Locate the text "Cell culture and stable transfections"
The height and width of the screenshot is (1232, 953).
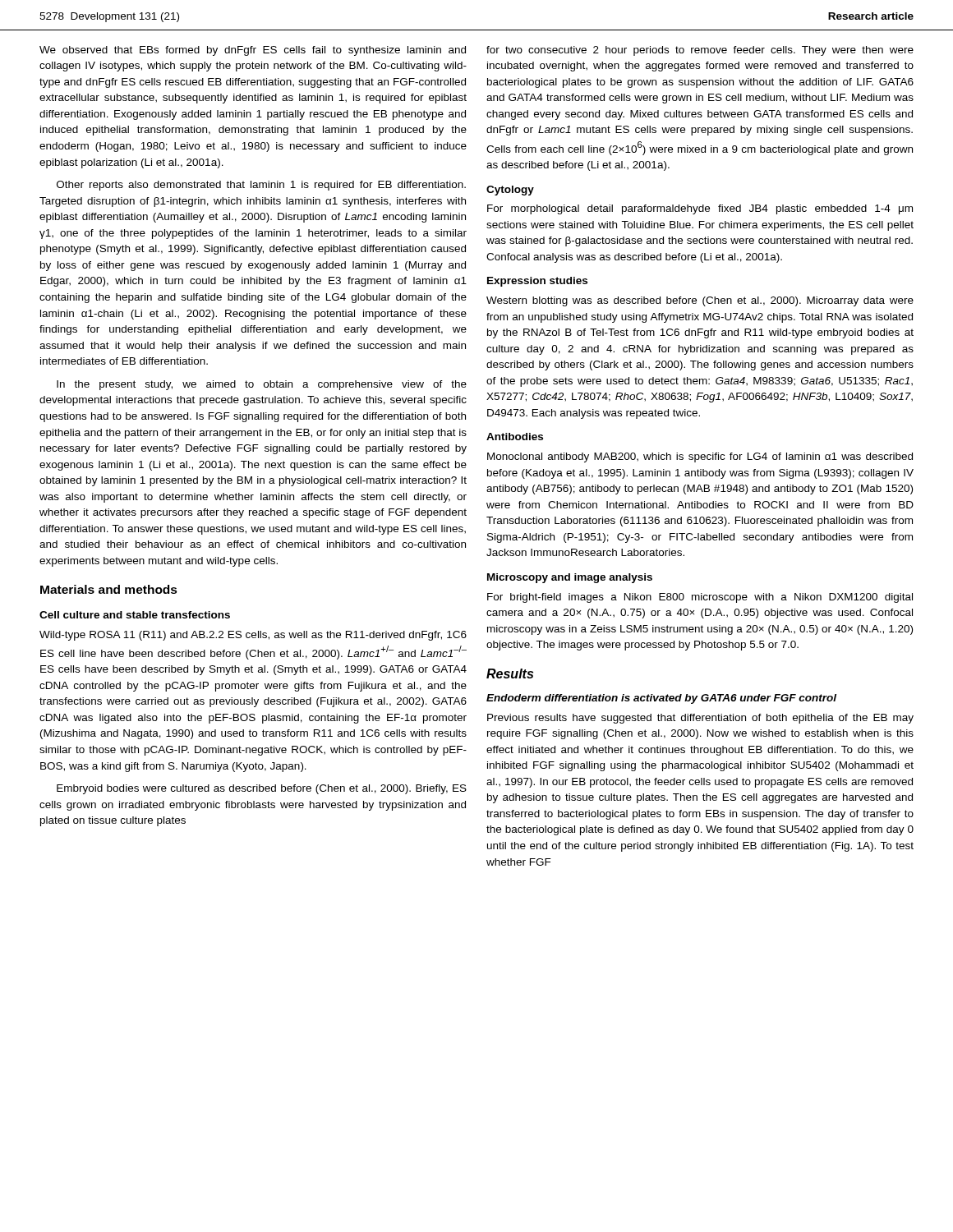(x=135, y=615)
